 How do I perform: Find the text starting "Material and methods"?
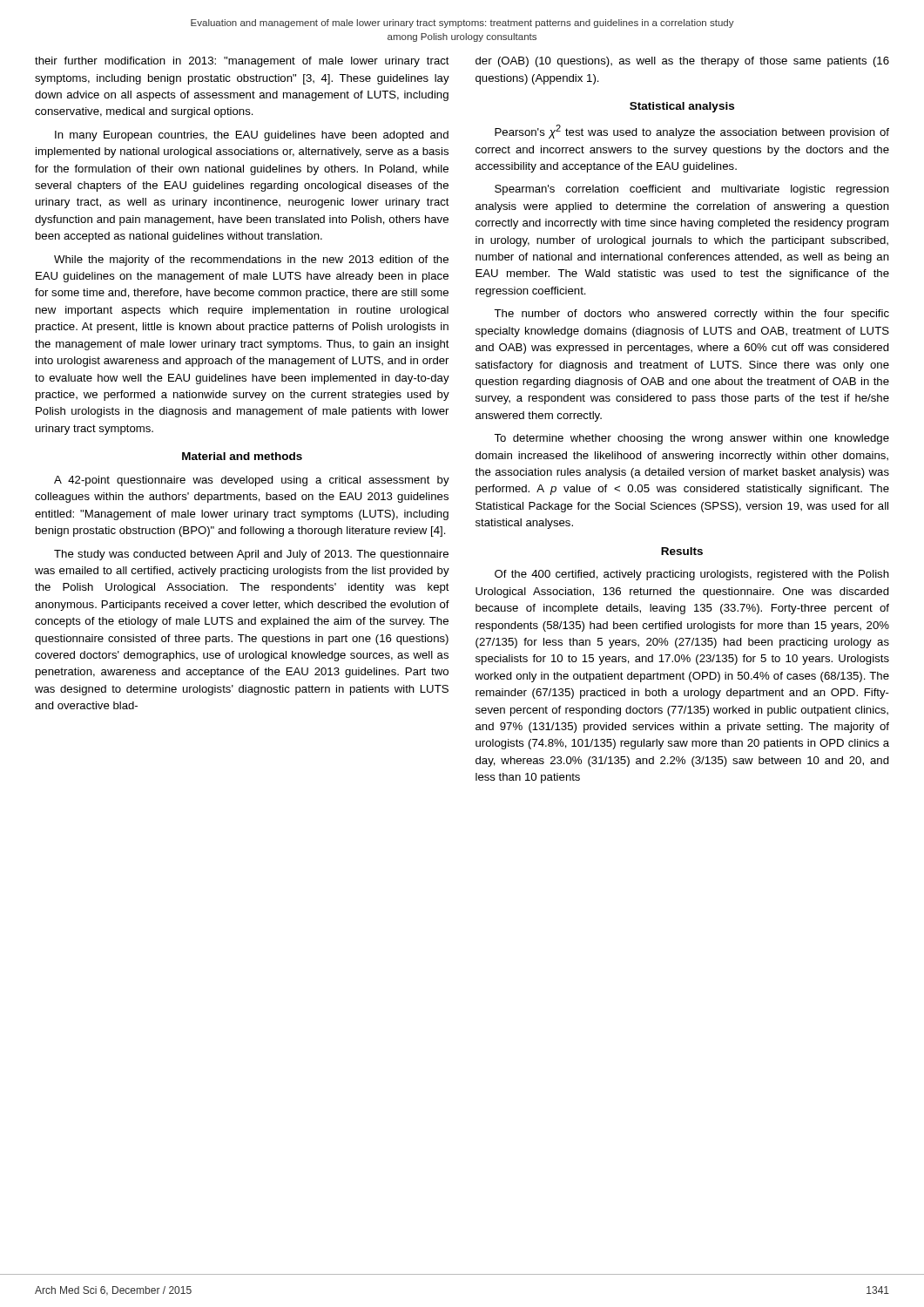click(242, 456)
